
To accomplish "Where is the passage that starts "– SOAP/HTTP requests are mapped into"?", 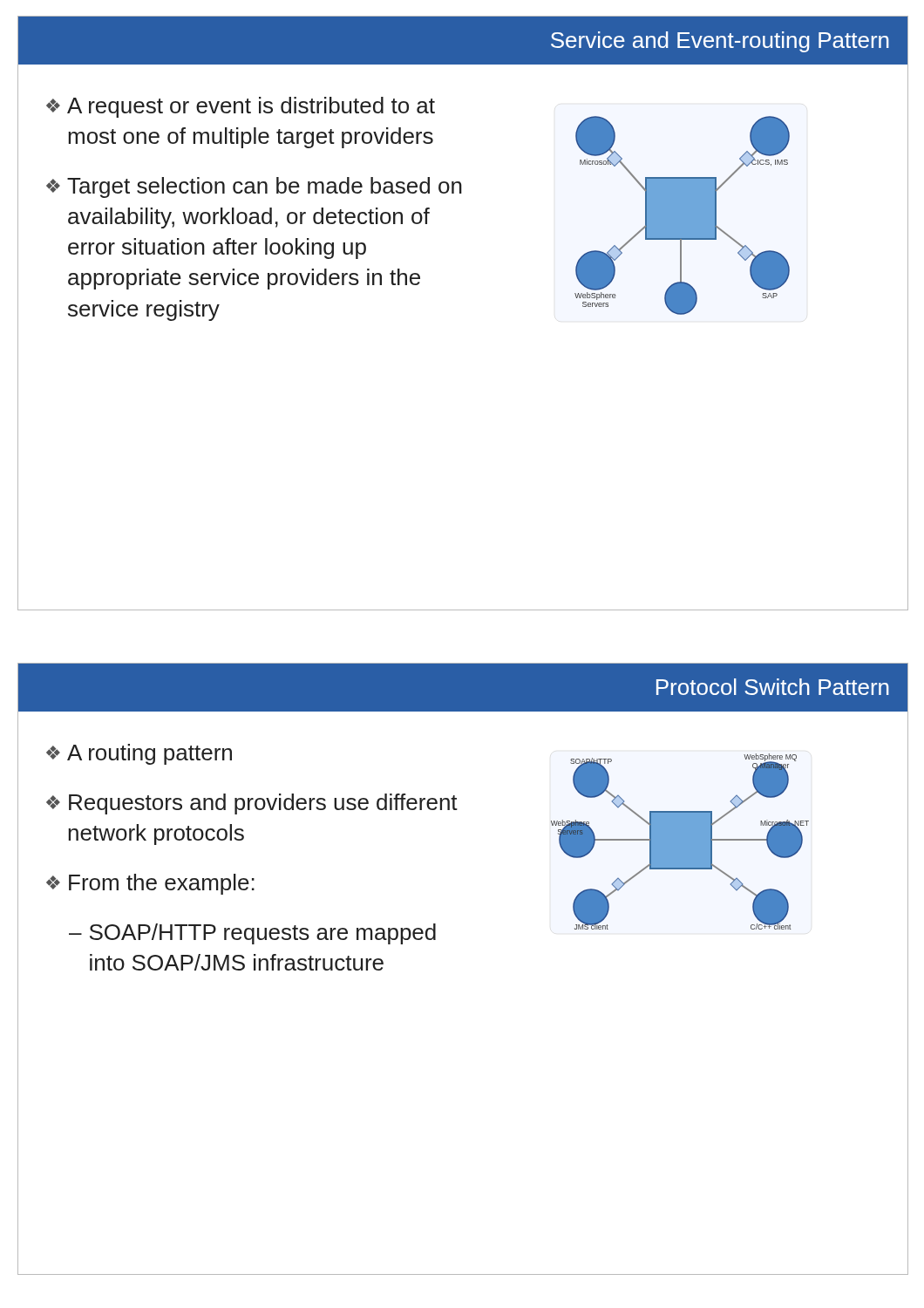I will 266,948.
